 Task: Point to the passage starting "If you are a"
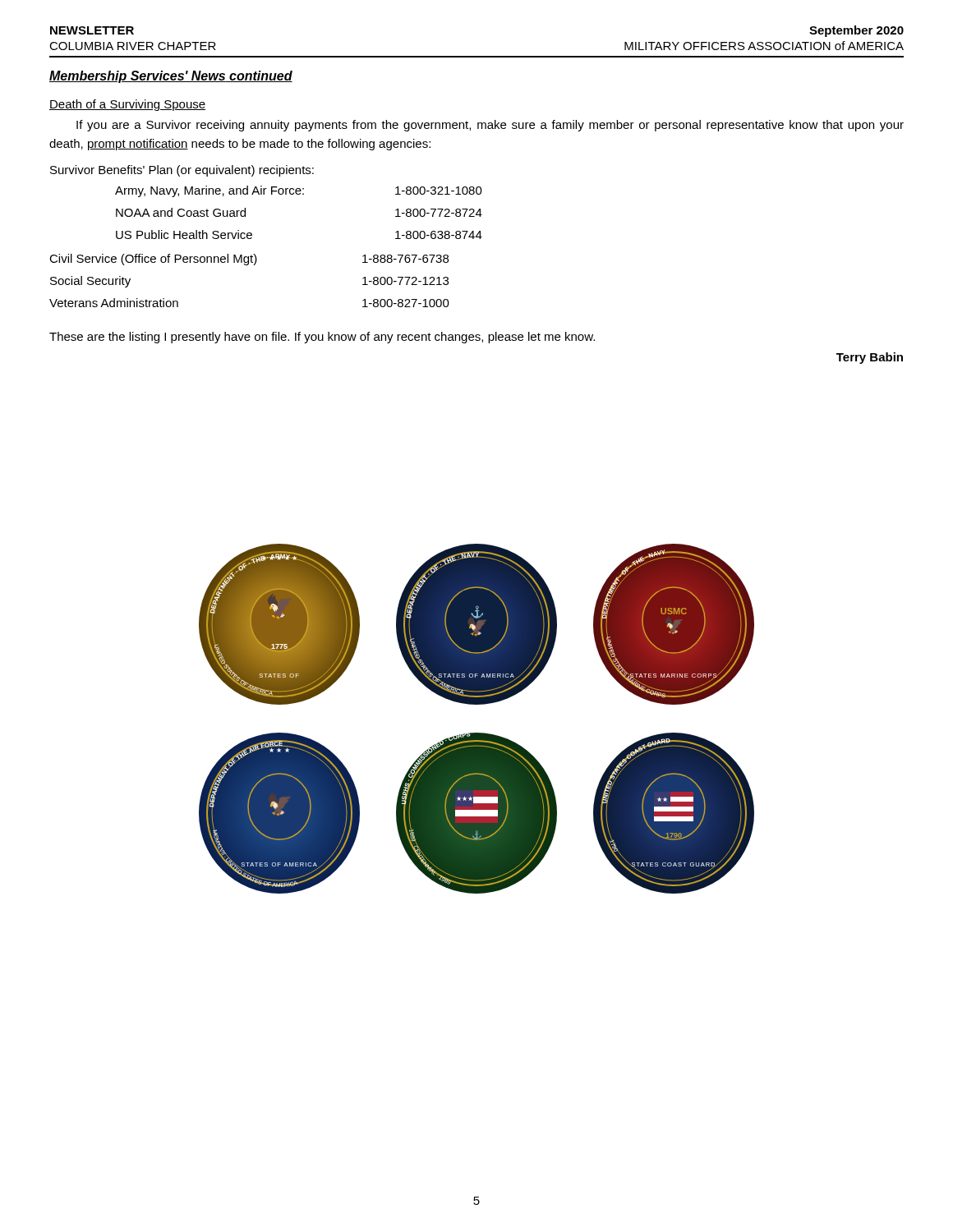(476, 134)
